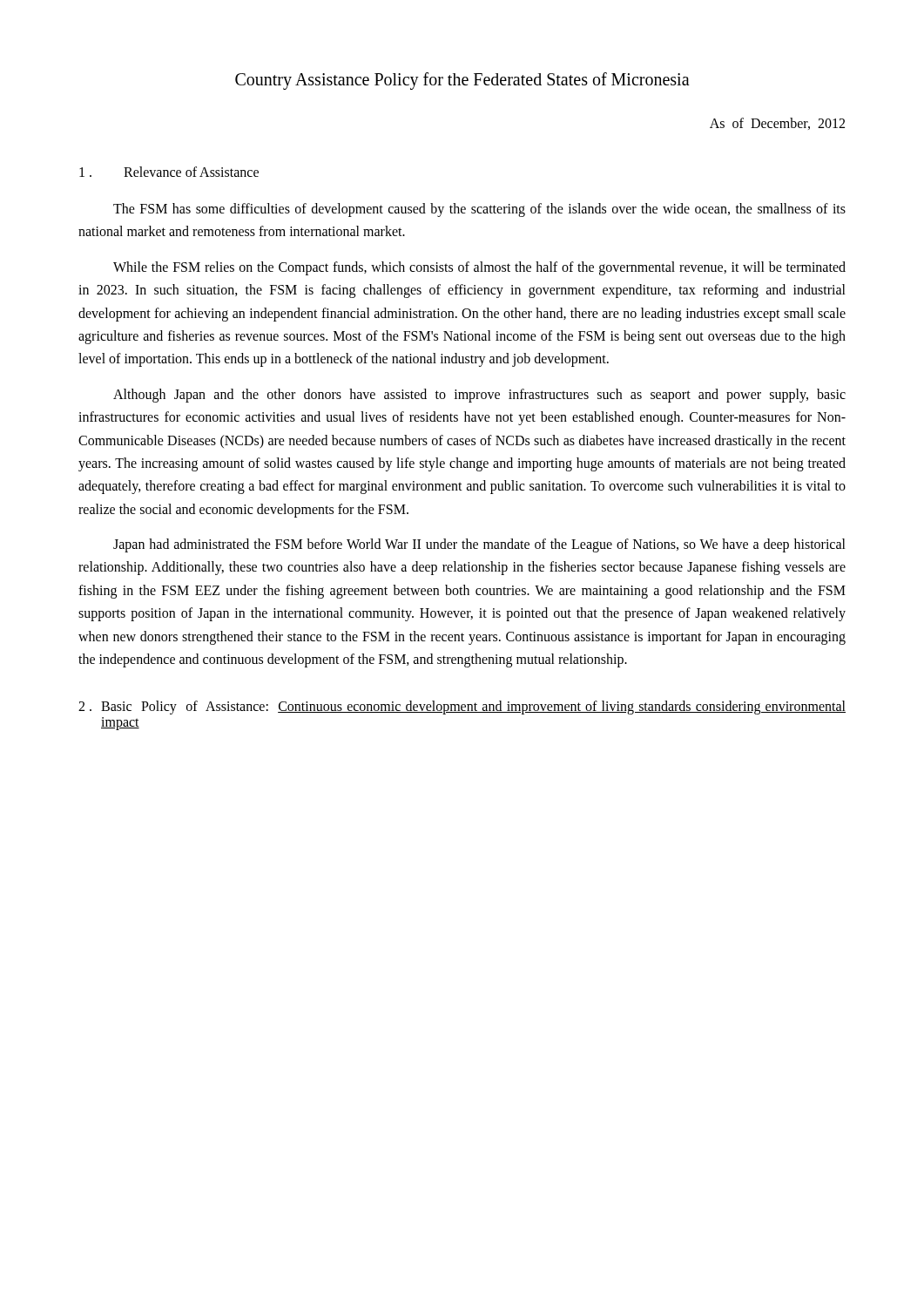Locate the block of text that opens with "While the FSM"
Screen dimensions: 1307x924
462,313
